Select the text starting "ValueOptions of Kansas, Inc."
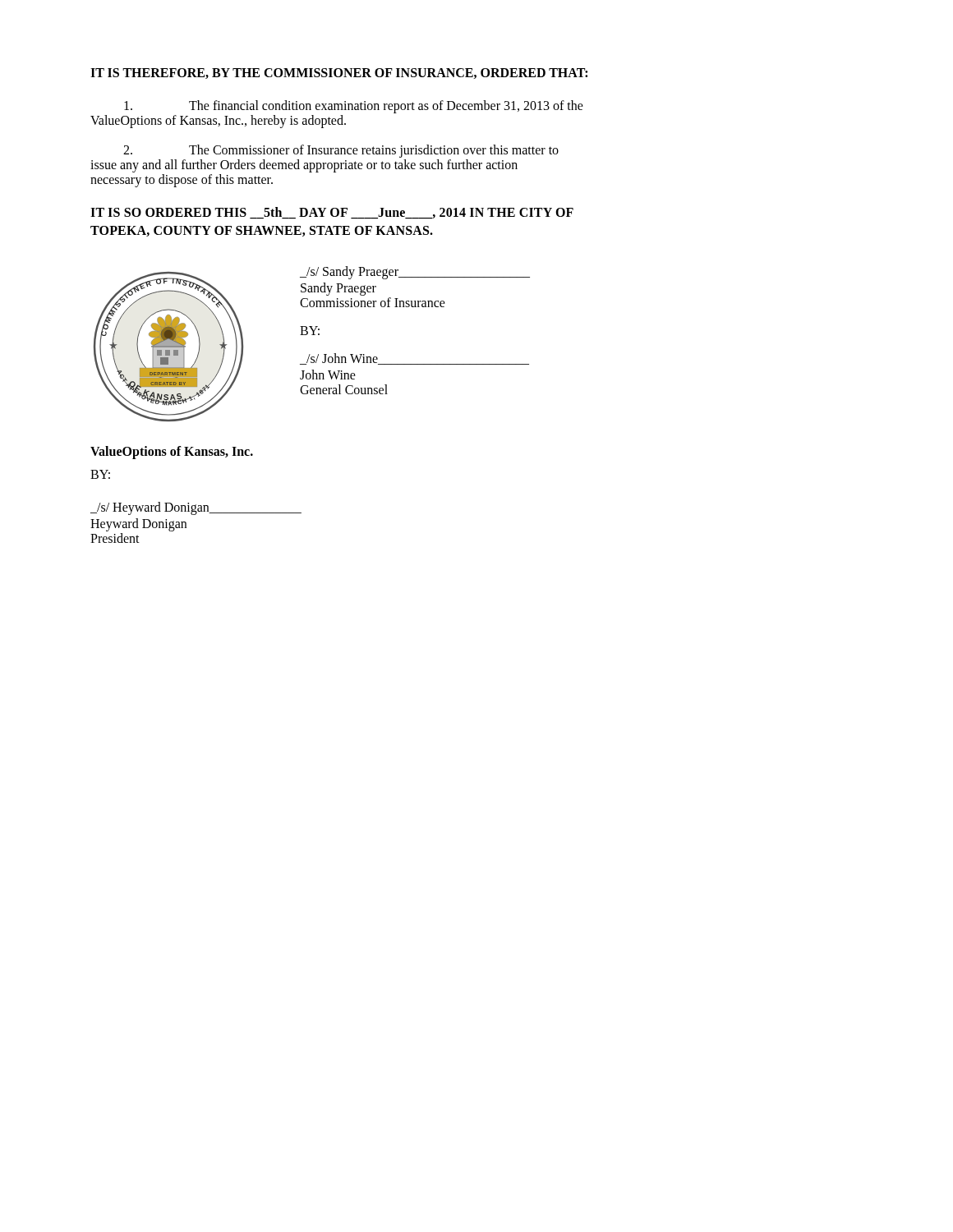Screen dimensions: 1232x953 click(x=172, y=451)
